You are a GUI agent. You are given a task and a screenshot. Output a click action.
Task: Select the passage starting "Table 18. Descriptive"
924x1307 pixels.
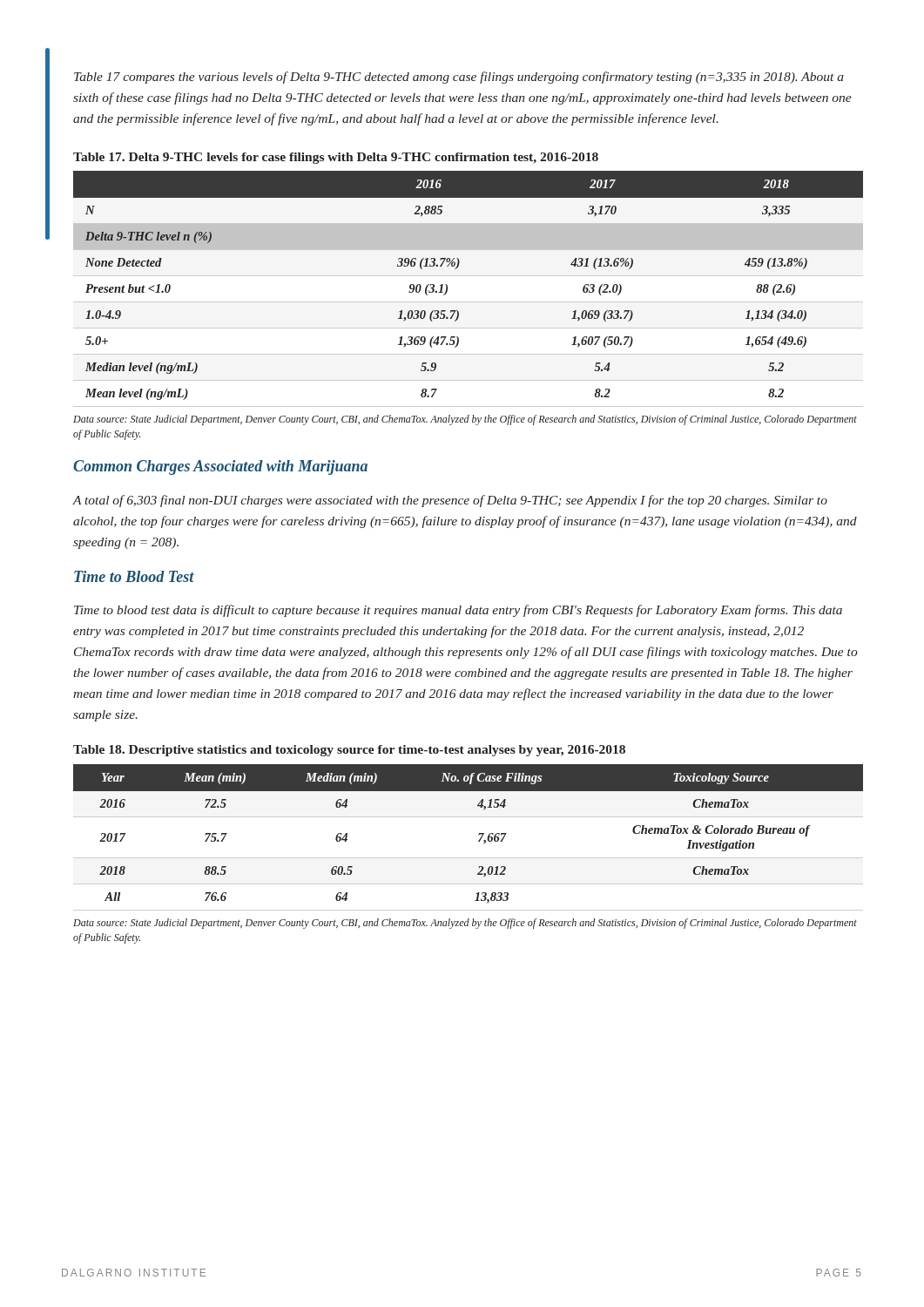(468, 750)
